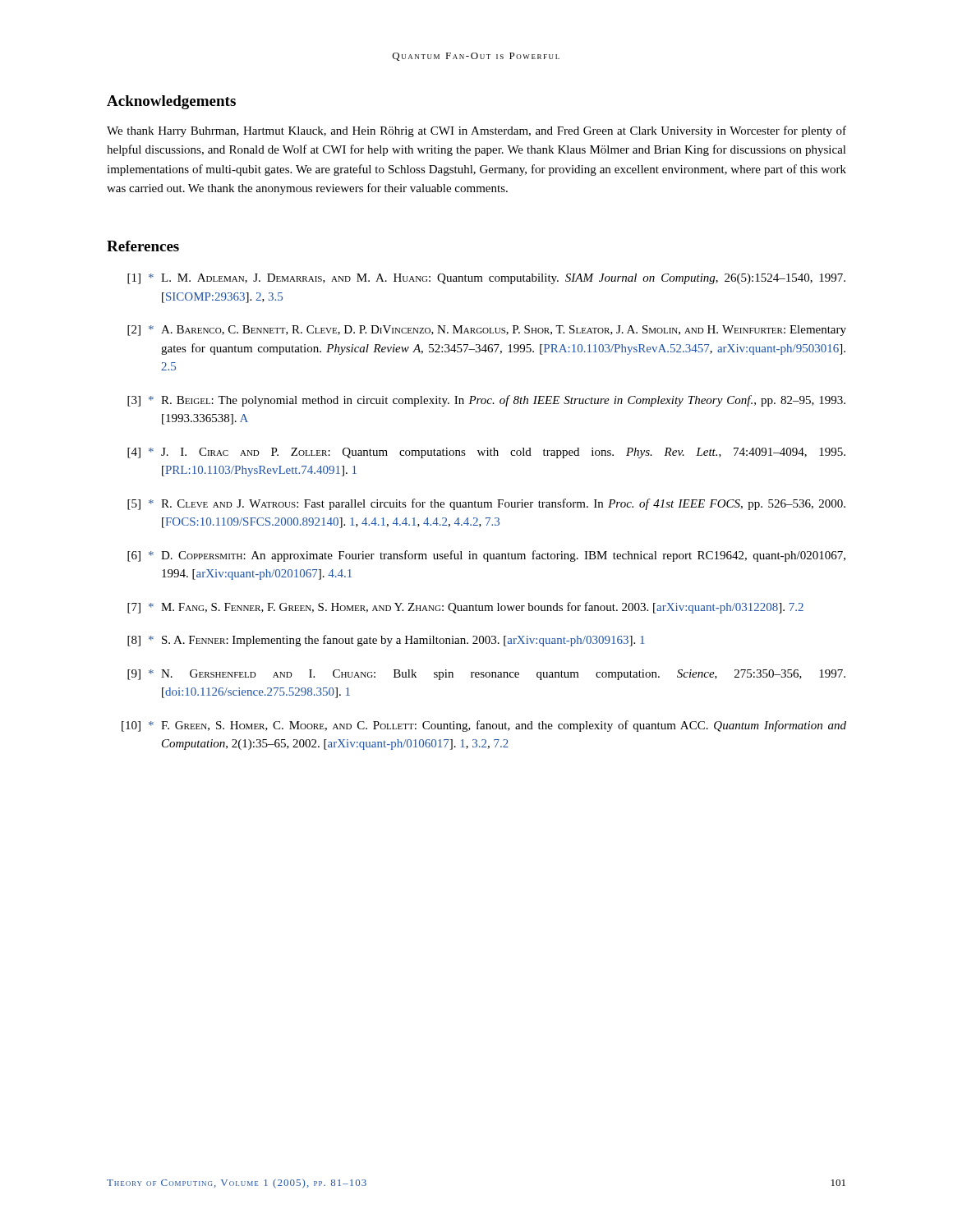Select the element starting "[1] * L."
Viewport: 953px width, 1232px height.
point(476,287)
